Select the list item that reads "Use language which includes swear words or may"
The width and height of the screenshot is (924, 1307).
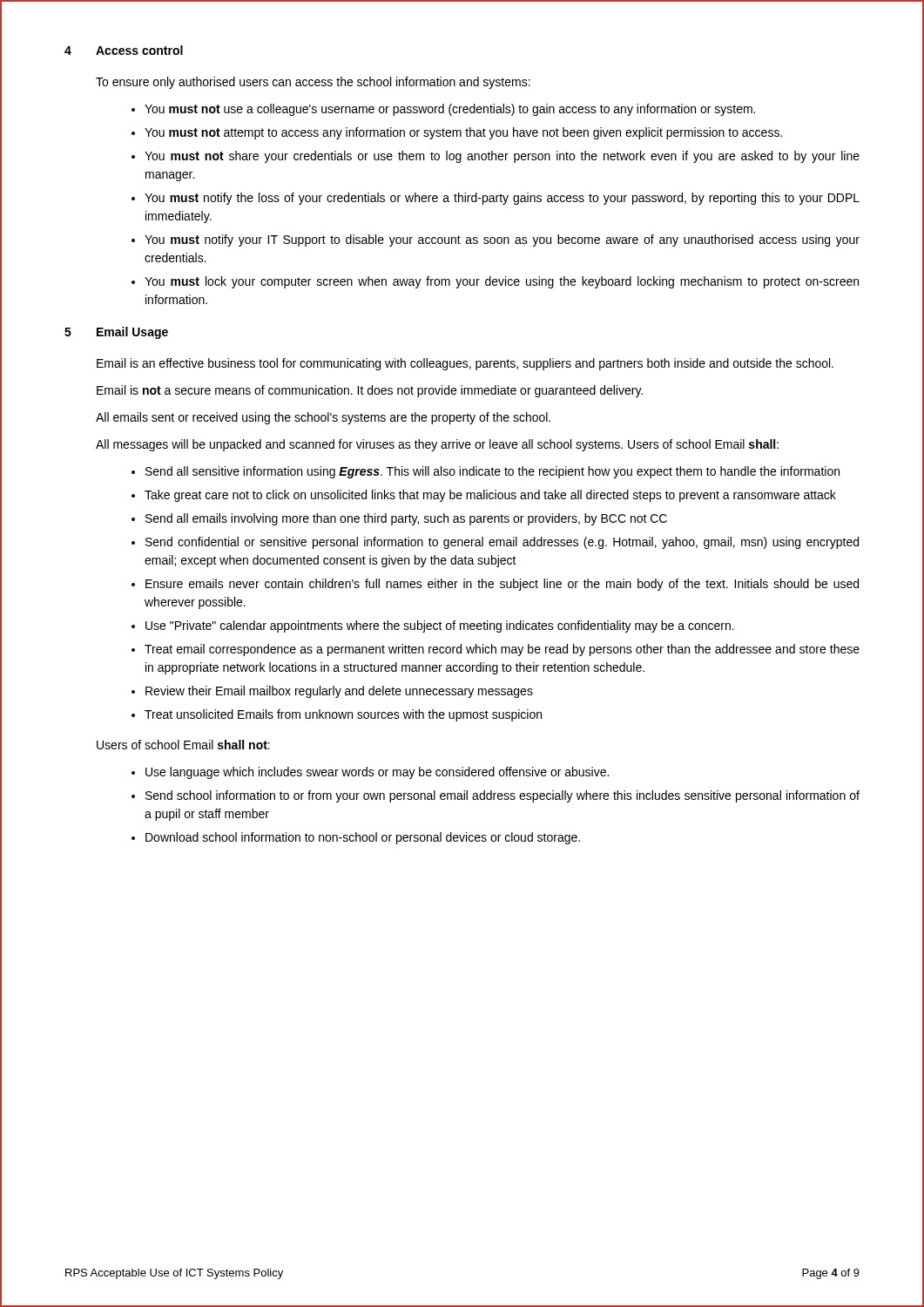pos(377,772)
